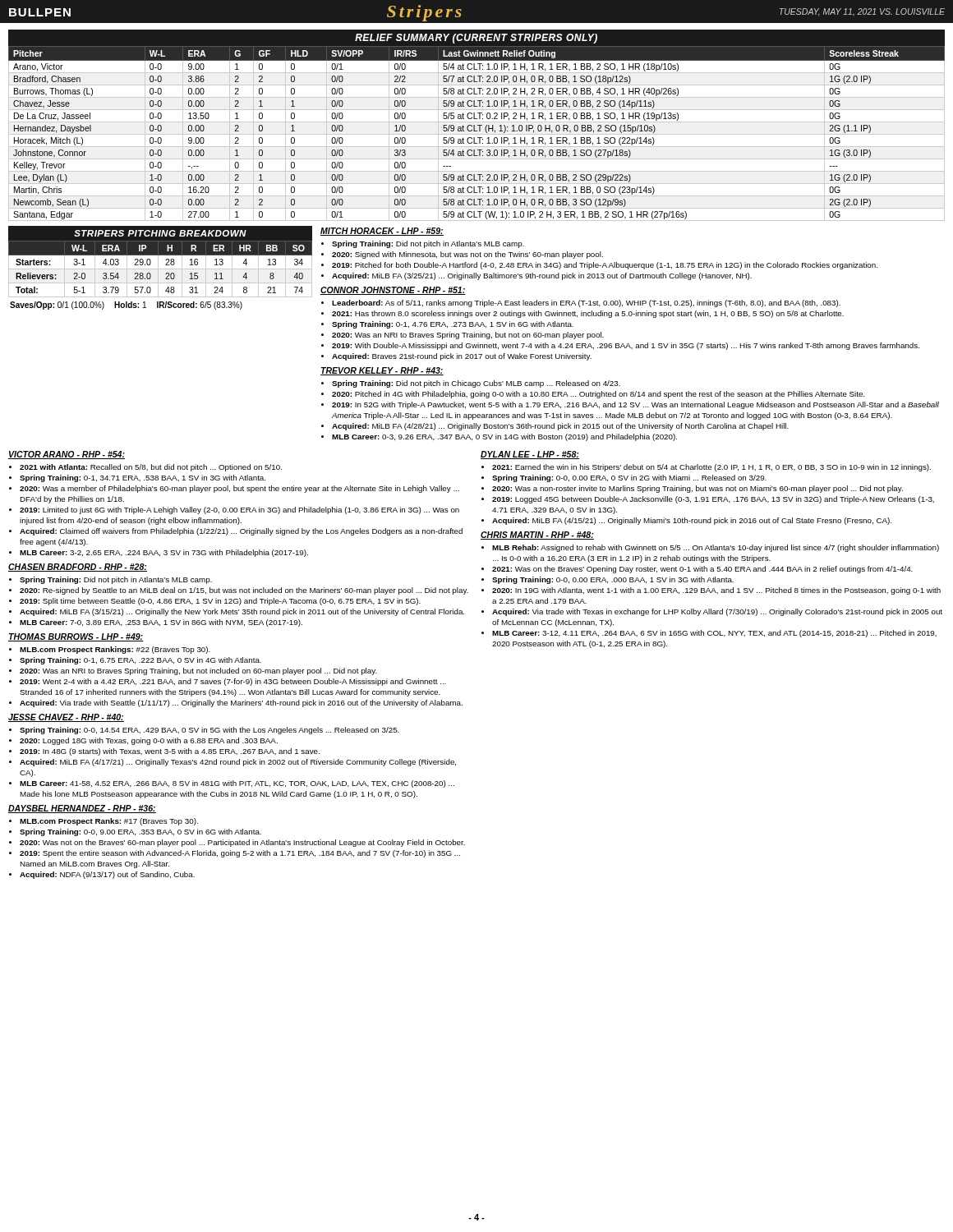This screenshot has height=1232, width=953.
Task: Click on the text block with the text "Leaderboard: As of 5/11,"
Action: (x=581, y=303)
